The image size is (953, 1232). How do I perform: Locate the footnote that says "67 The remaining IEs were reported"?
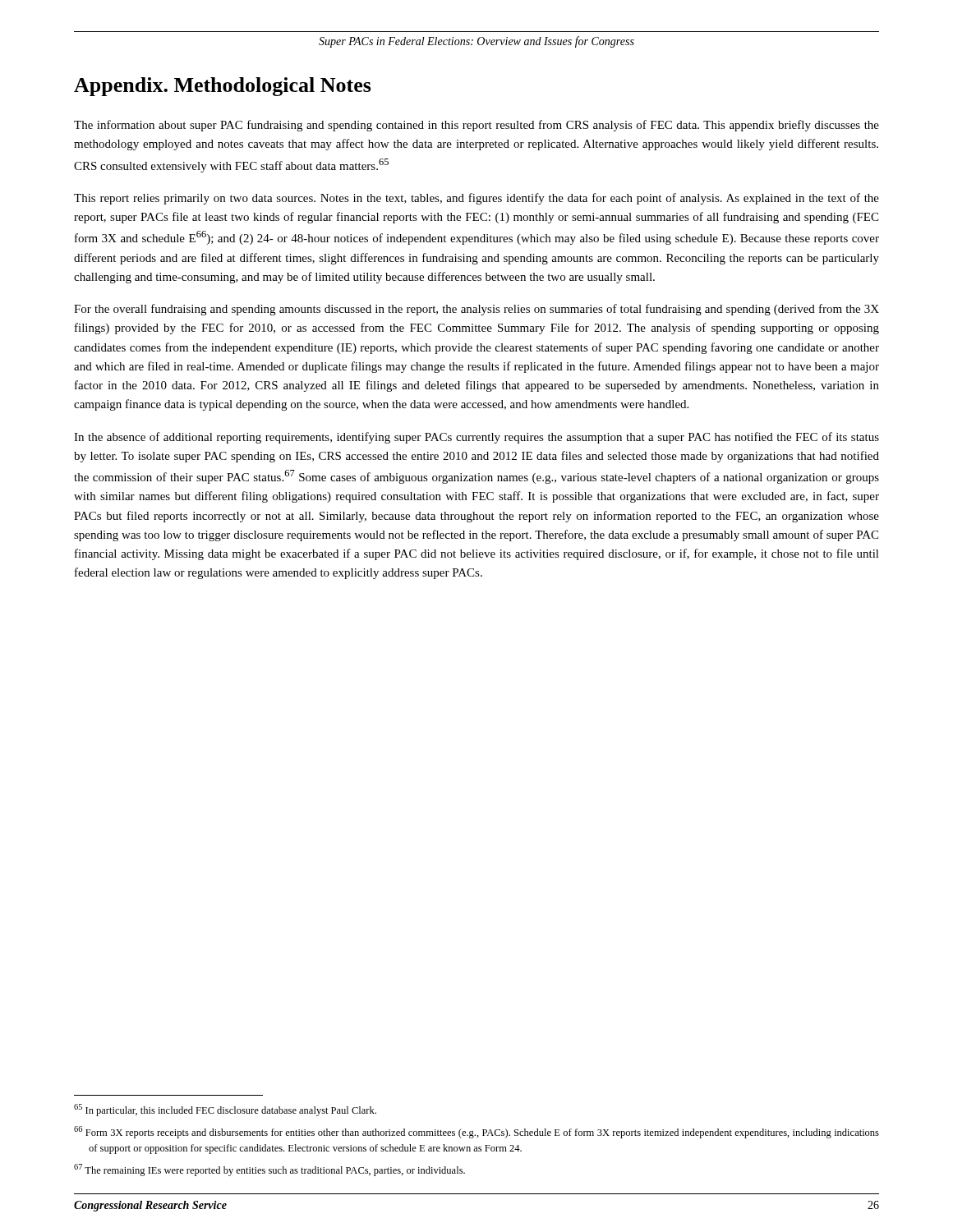pyautogui.click(x=270, y=1169)
